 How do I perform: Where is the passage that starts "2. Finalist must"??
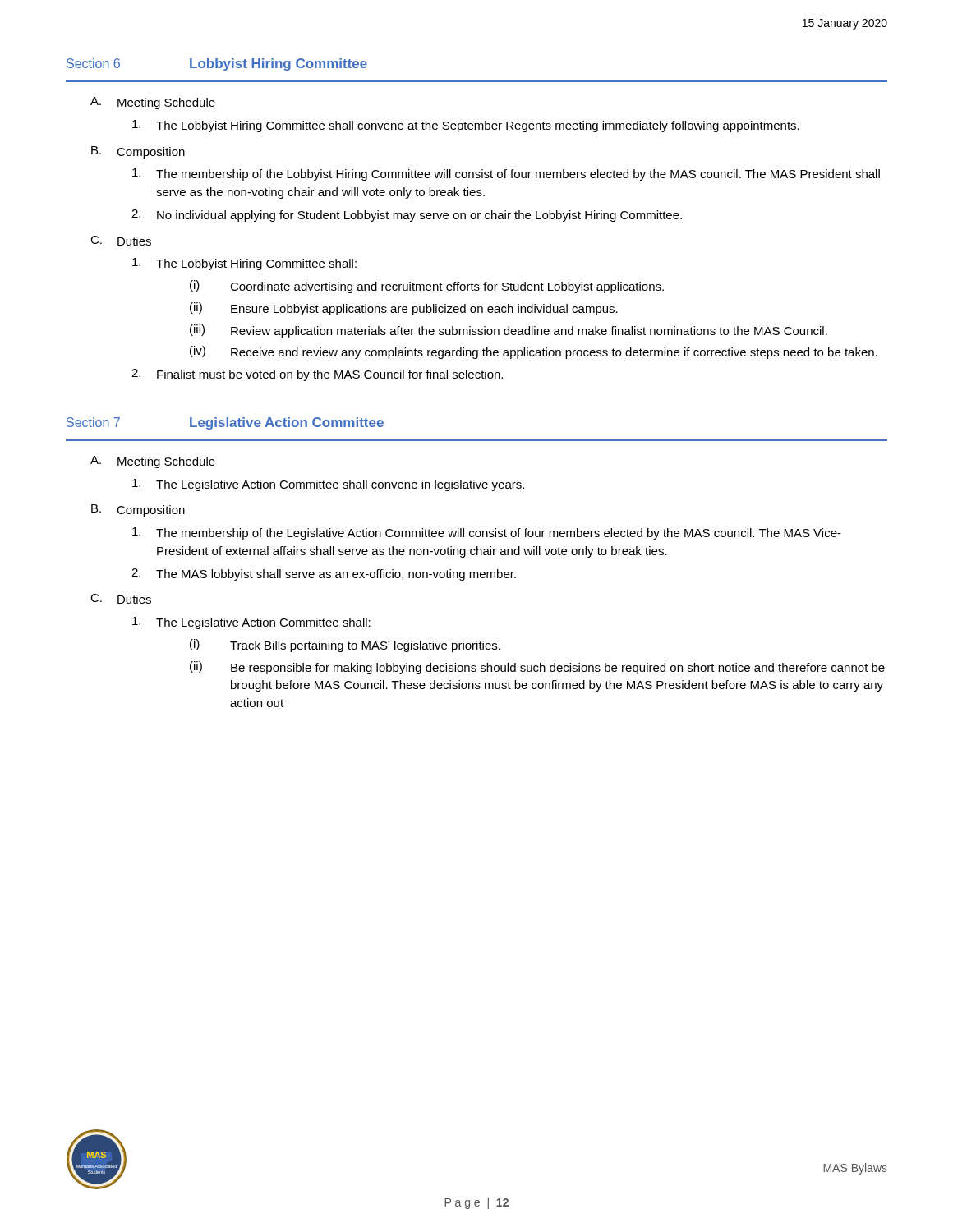click(x=509, y=374)
